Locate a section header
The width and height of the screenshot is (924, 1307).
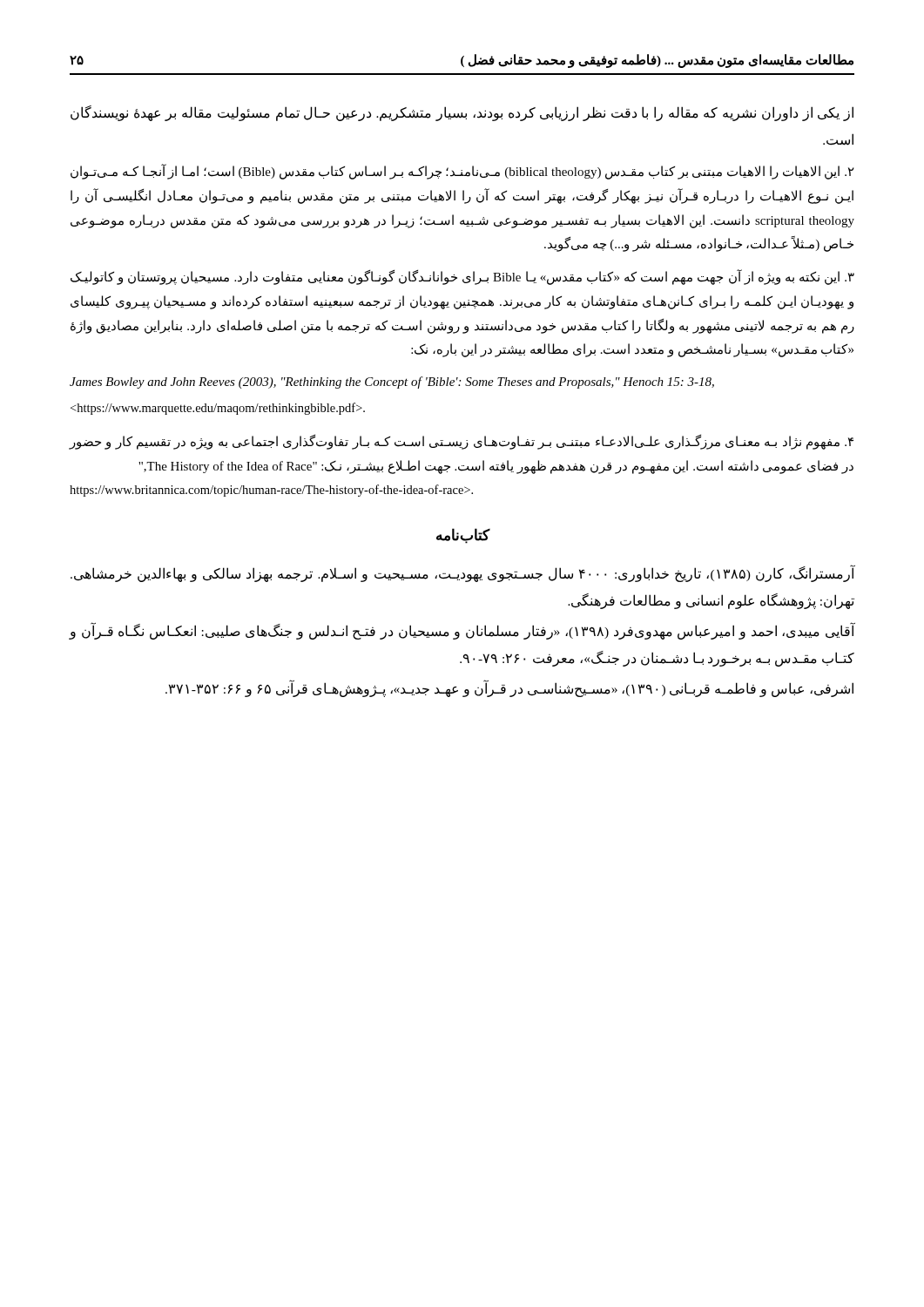tap(462, 536)
